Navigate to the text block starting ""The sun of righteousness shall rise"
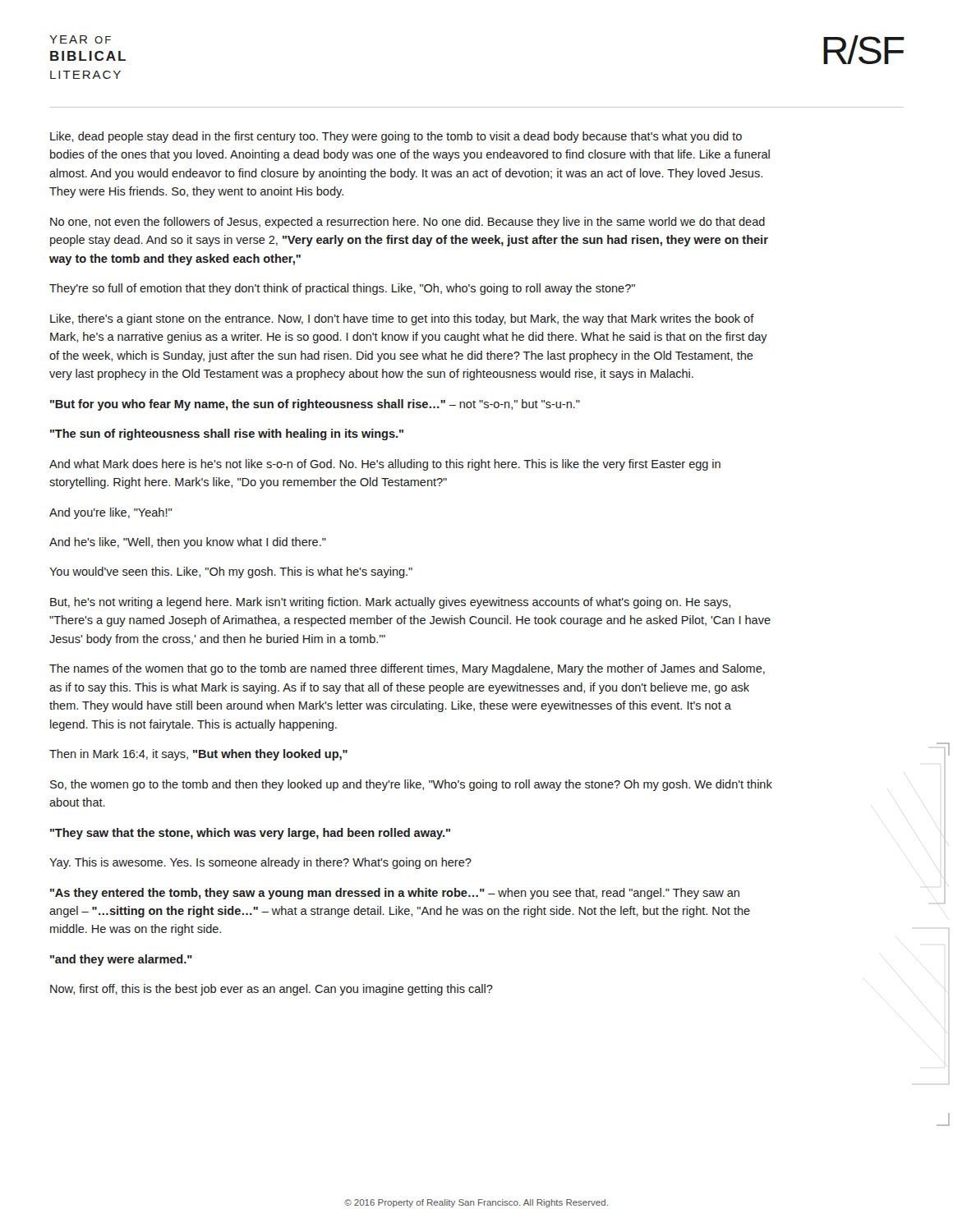 point(411,434)
